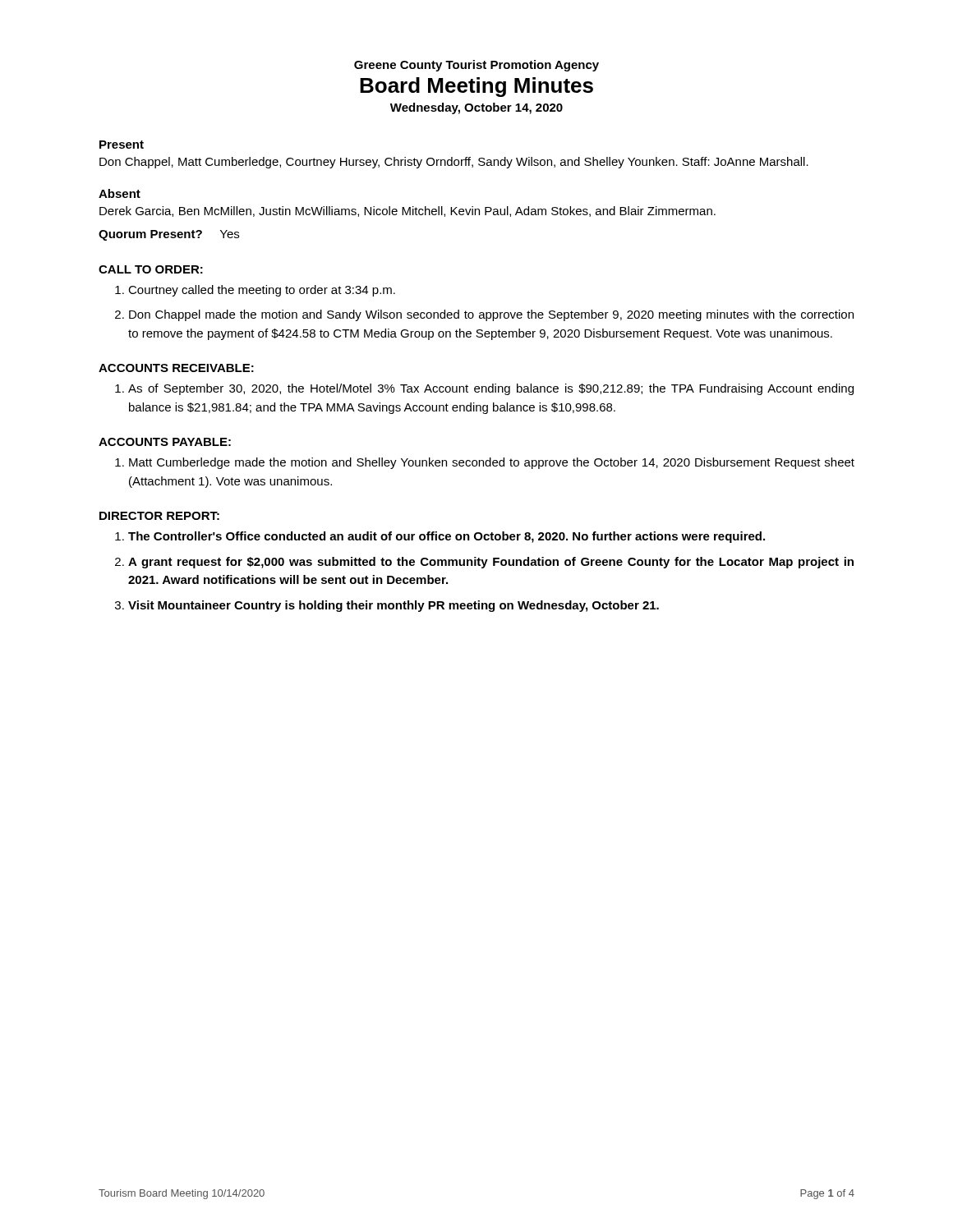Navigate to the text block starting "The Controller's Office conducted an"

click(447, 536)
